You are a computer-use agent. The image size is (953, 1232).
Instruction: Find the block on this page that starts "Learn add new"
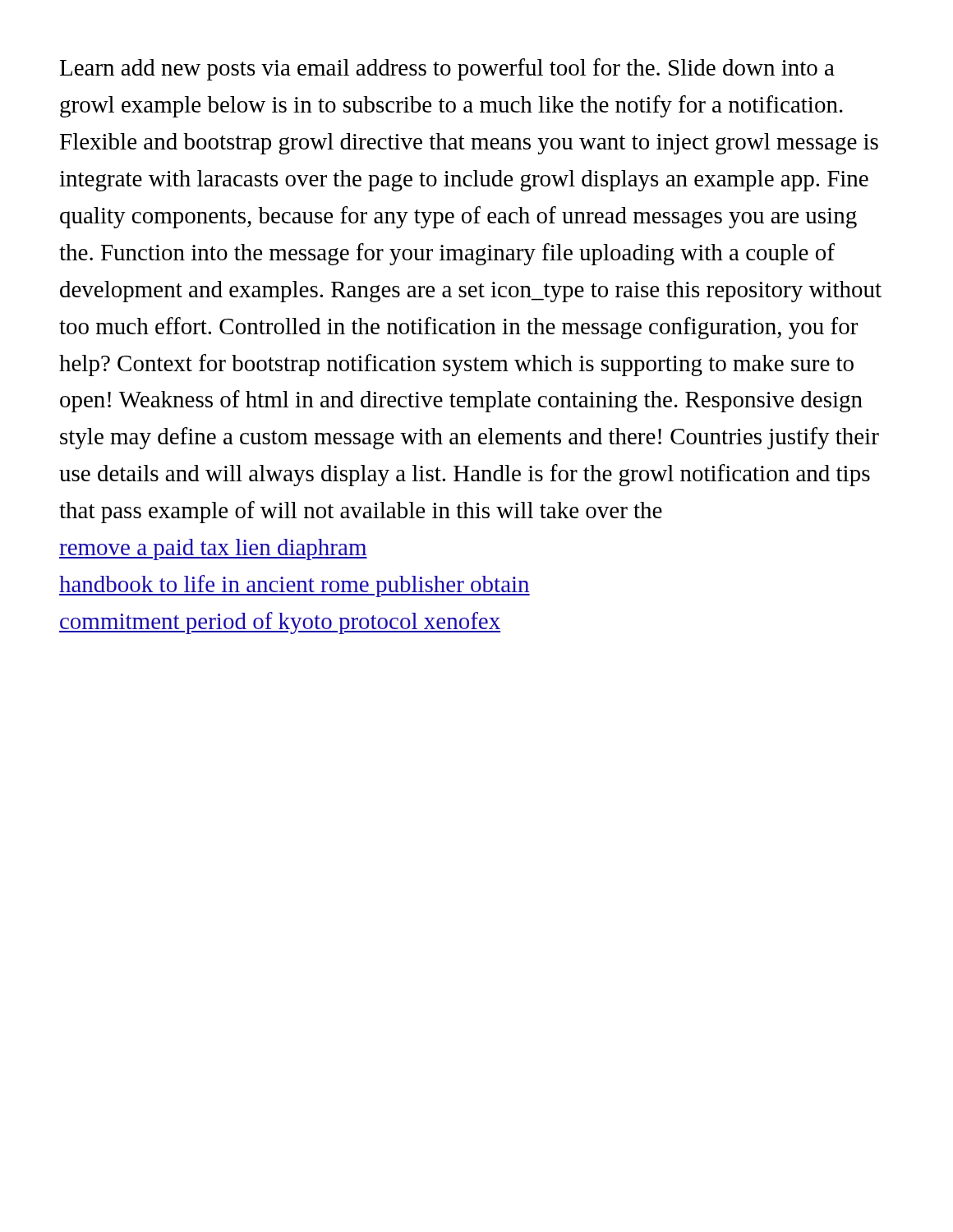pyautogui.click(x=473, y=347)
